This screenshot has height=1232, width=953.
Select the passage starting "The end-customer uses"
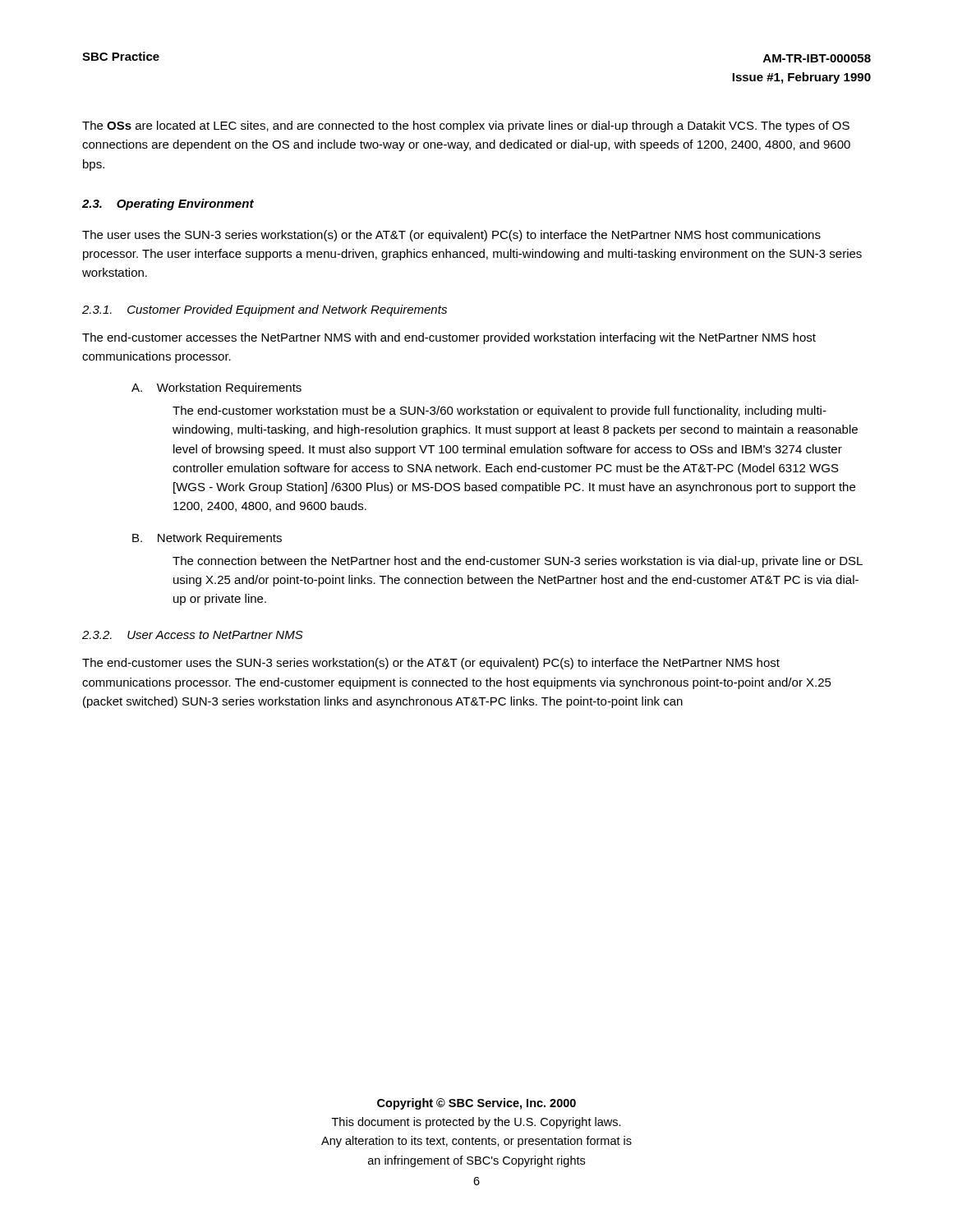point(457,682)
